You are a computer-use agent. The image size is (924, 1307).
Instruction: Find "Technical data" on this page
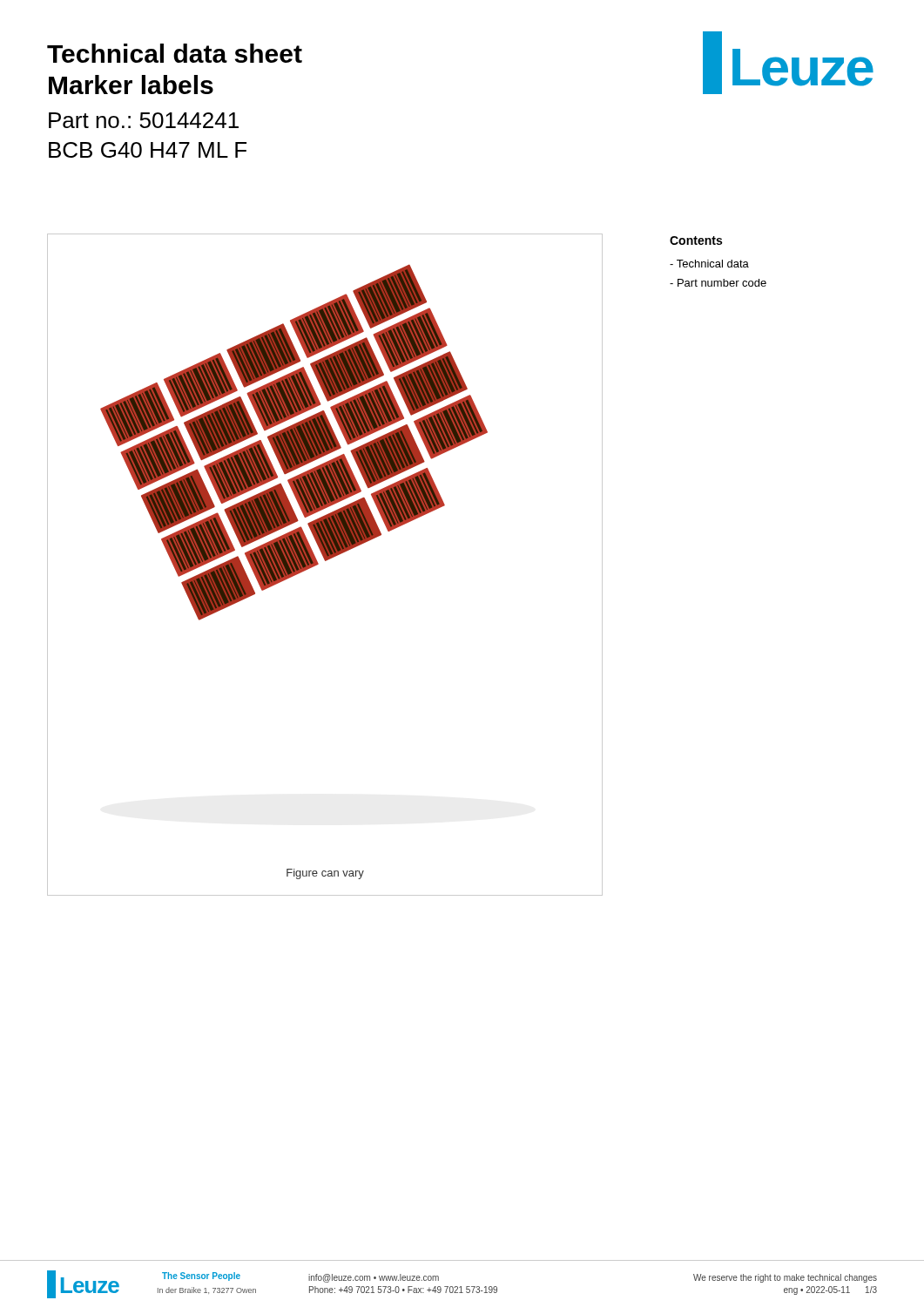point(709,264)
